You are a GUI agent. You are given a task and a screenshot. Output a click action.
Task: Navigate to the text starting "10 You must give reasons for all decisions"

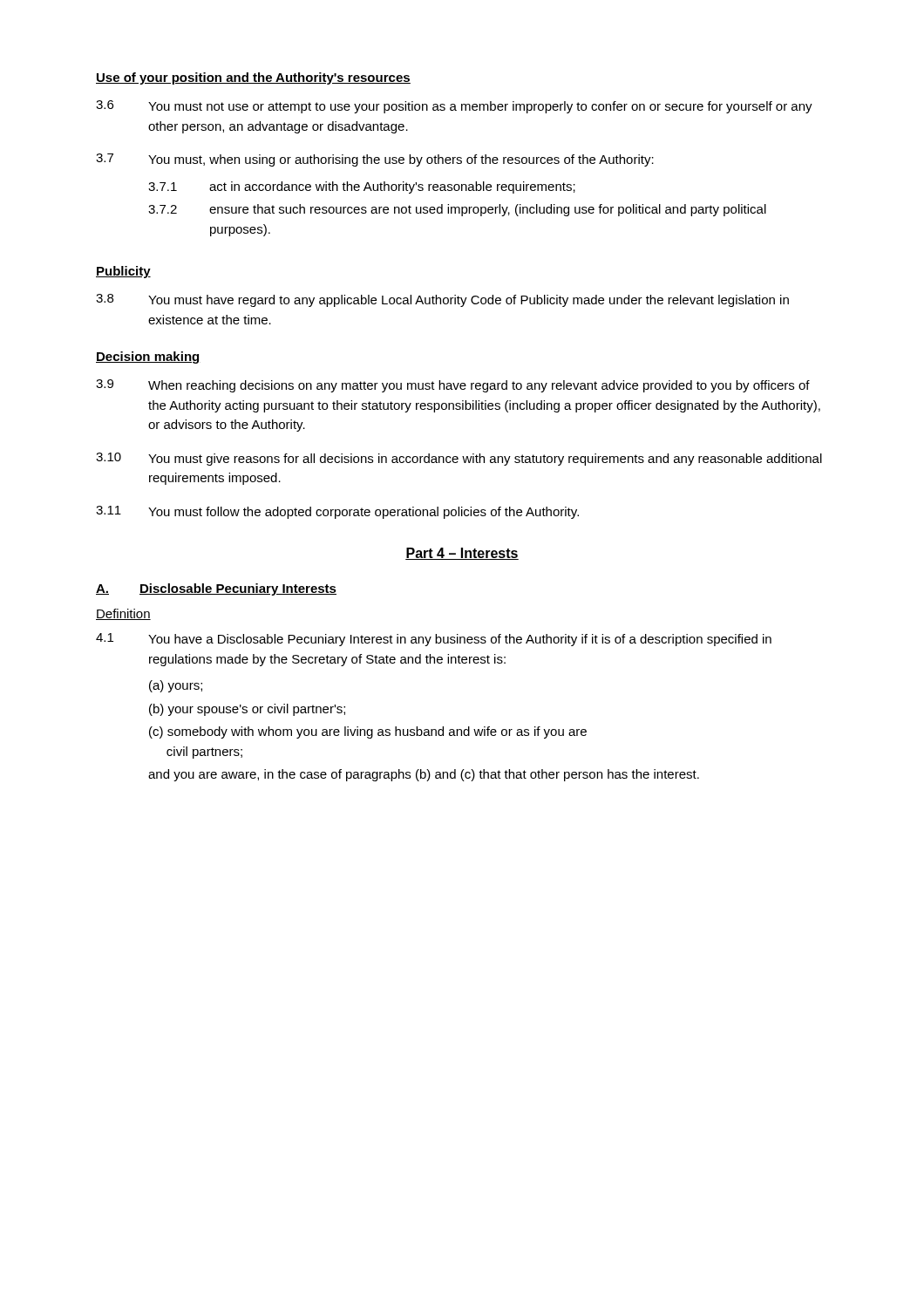coord(462,468)
